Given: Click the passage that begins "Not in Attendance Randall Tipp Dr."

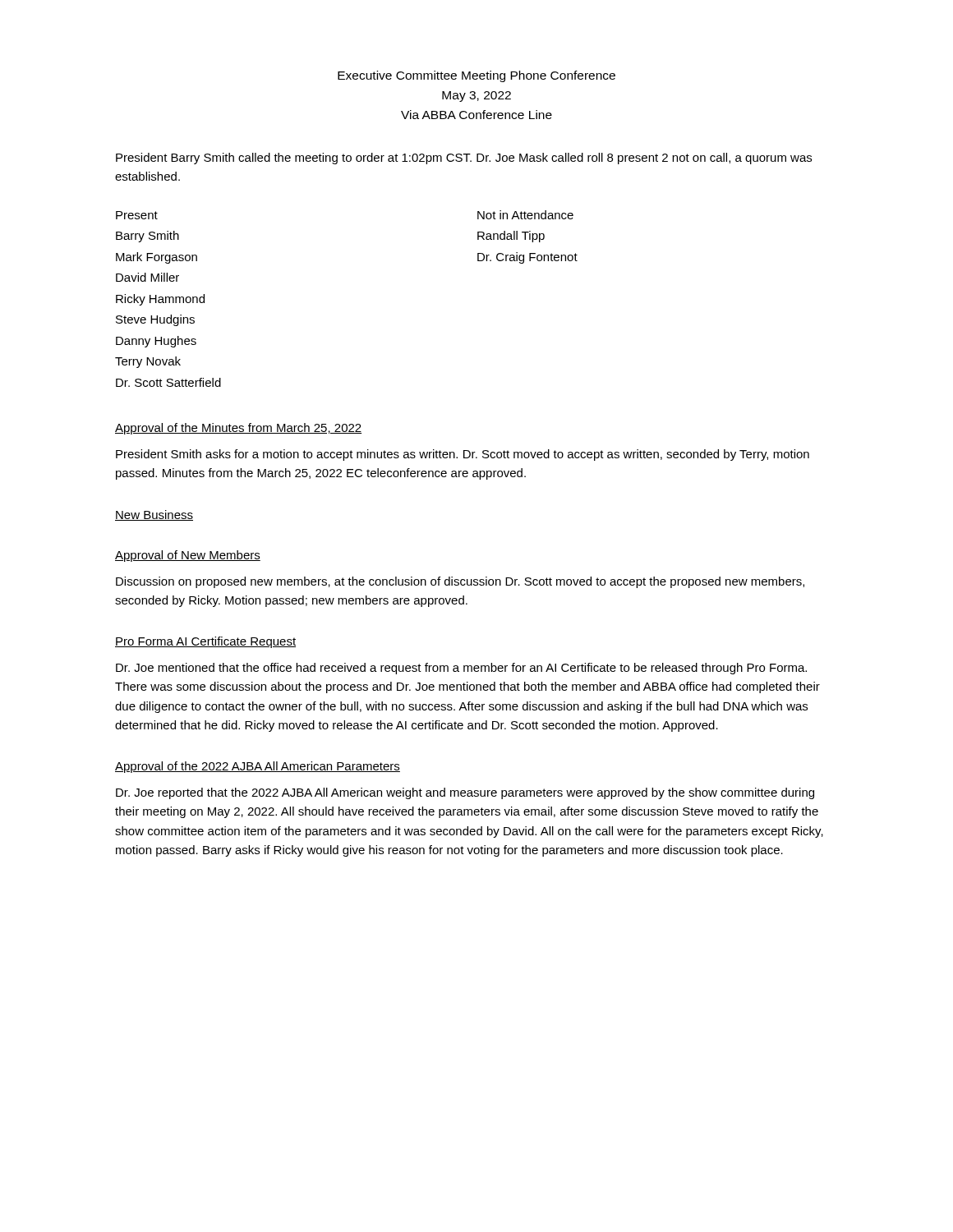Looking at the screenshot, I should [x=527, y=235].
